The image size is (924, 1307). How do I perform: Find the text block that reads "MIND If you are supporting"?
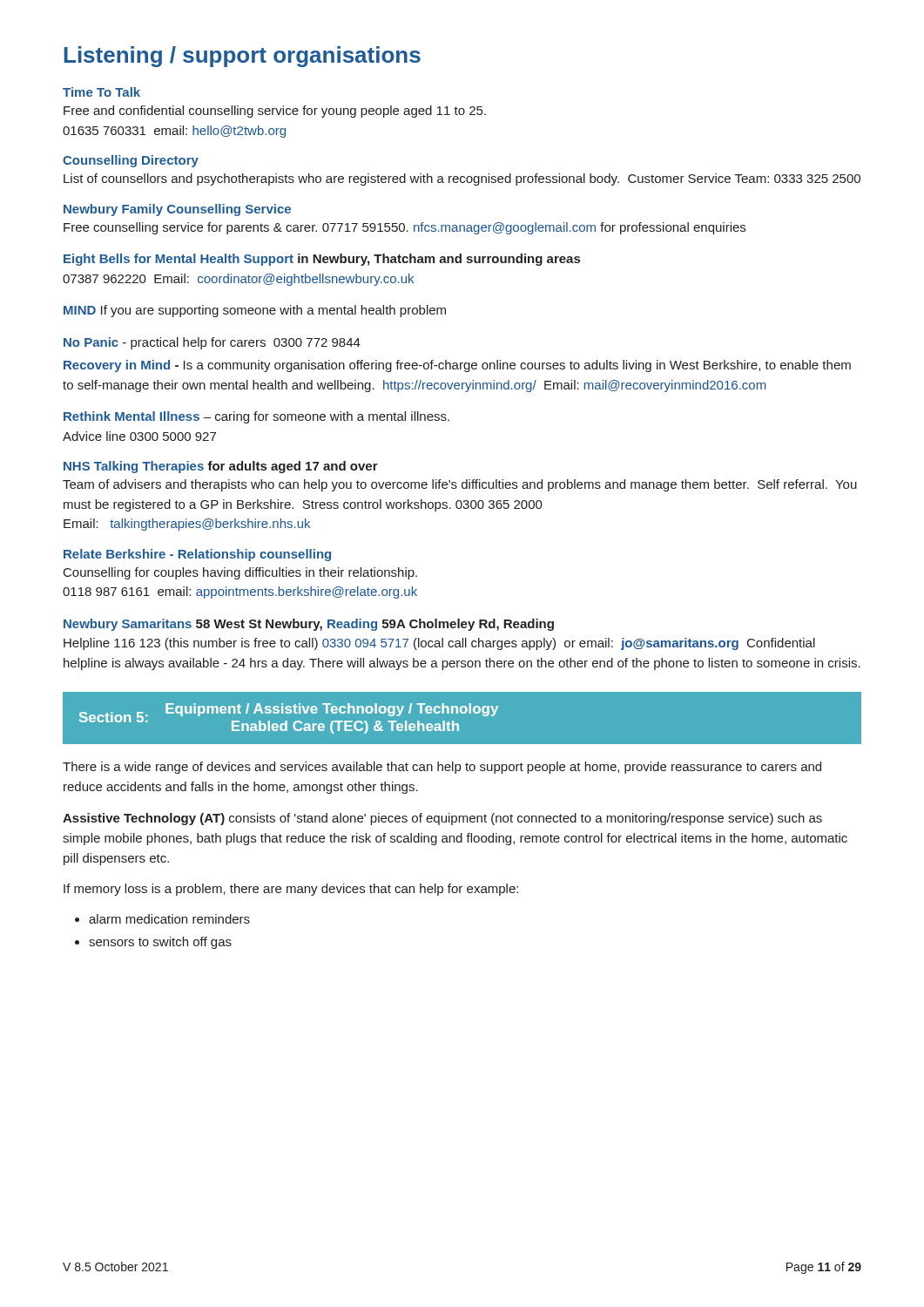(x=255, y=311)
